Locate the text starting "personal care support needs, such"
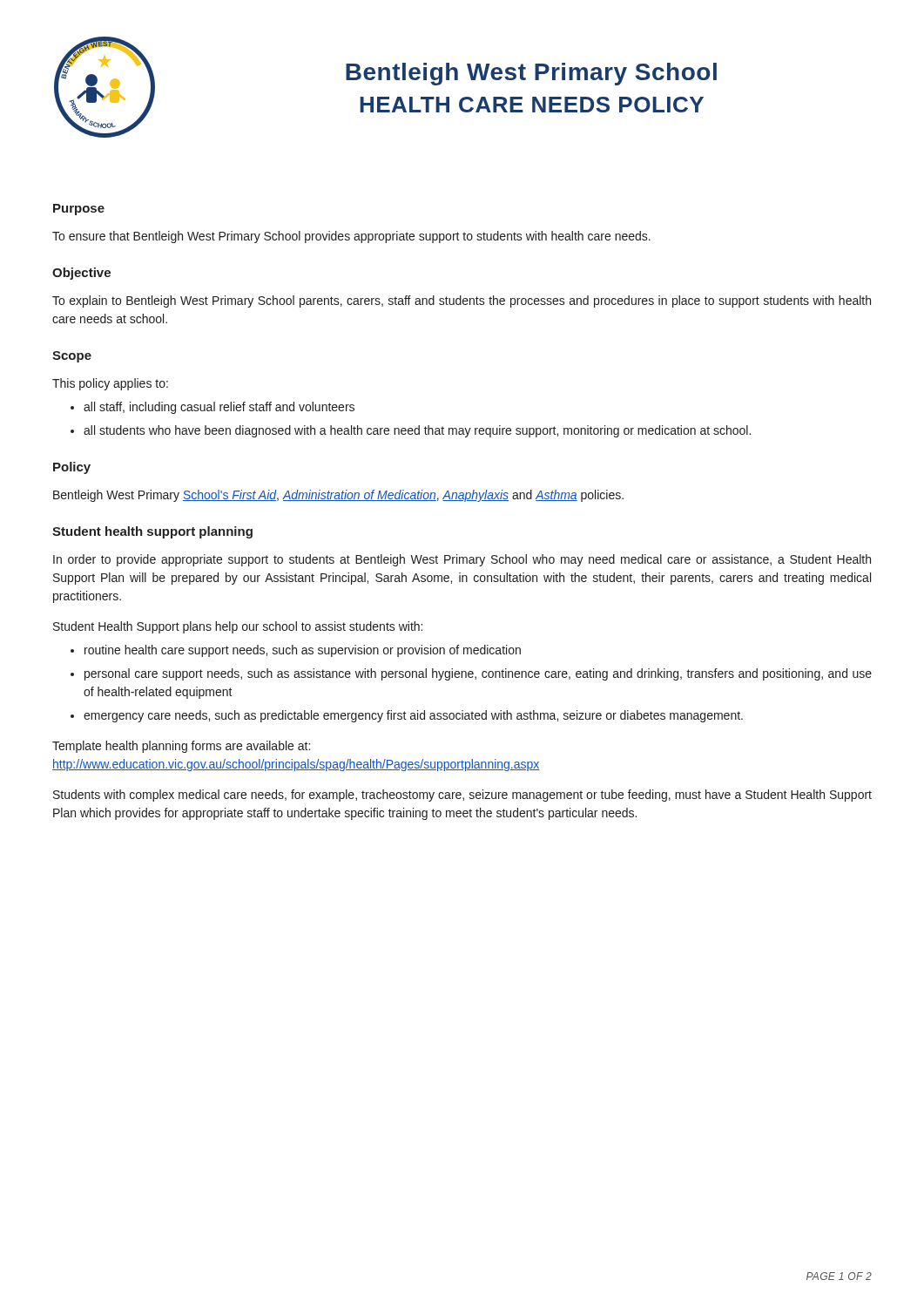Screen dimensions: 1307x924 tap(478, 683)
